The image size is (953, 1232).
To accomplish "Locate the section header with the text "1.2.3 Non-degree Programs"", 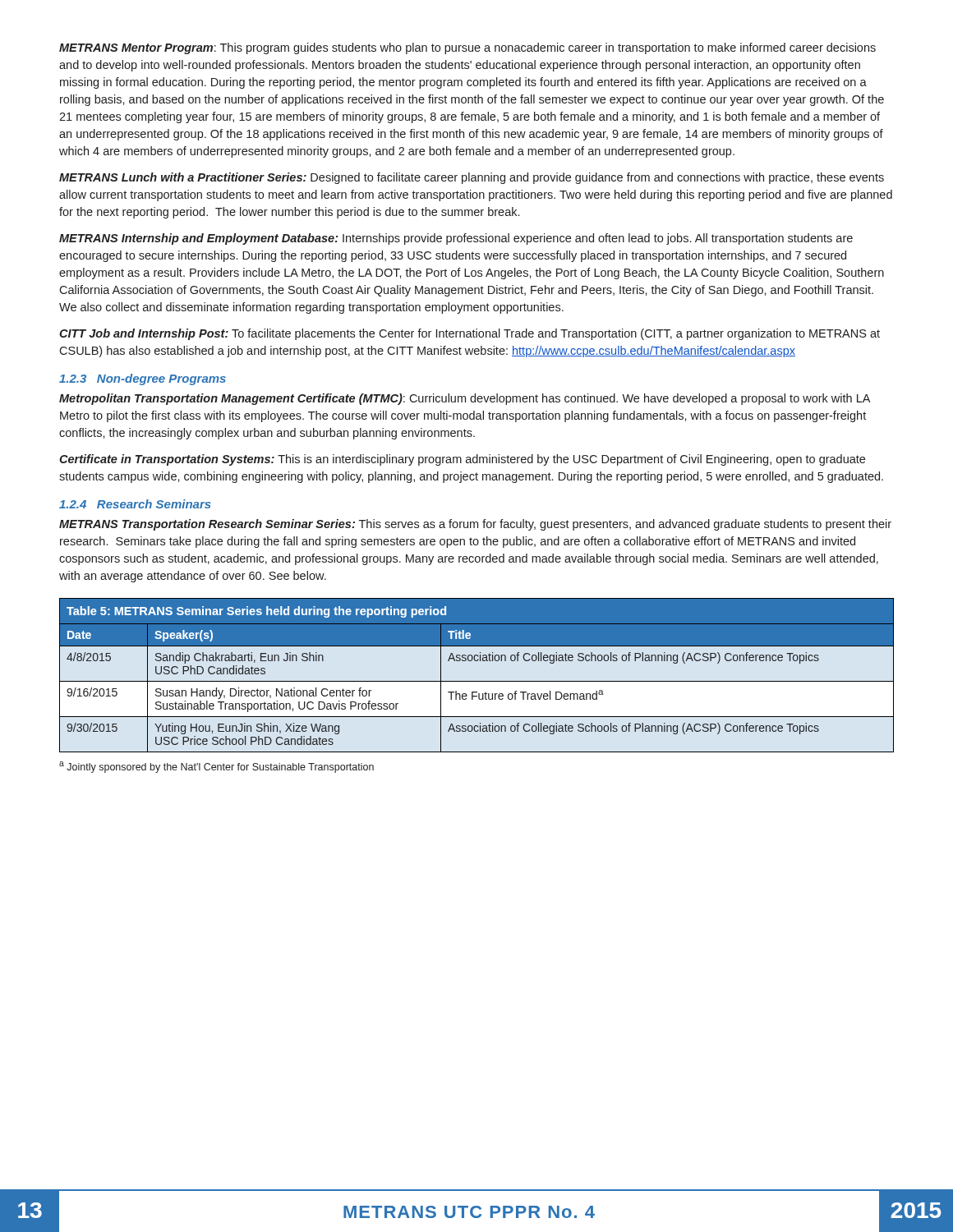I will coord(143,379).
